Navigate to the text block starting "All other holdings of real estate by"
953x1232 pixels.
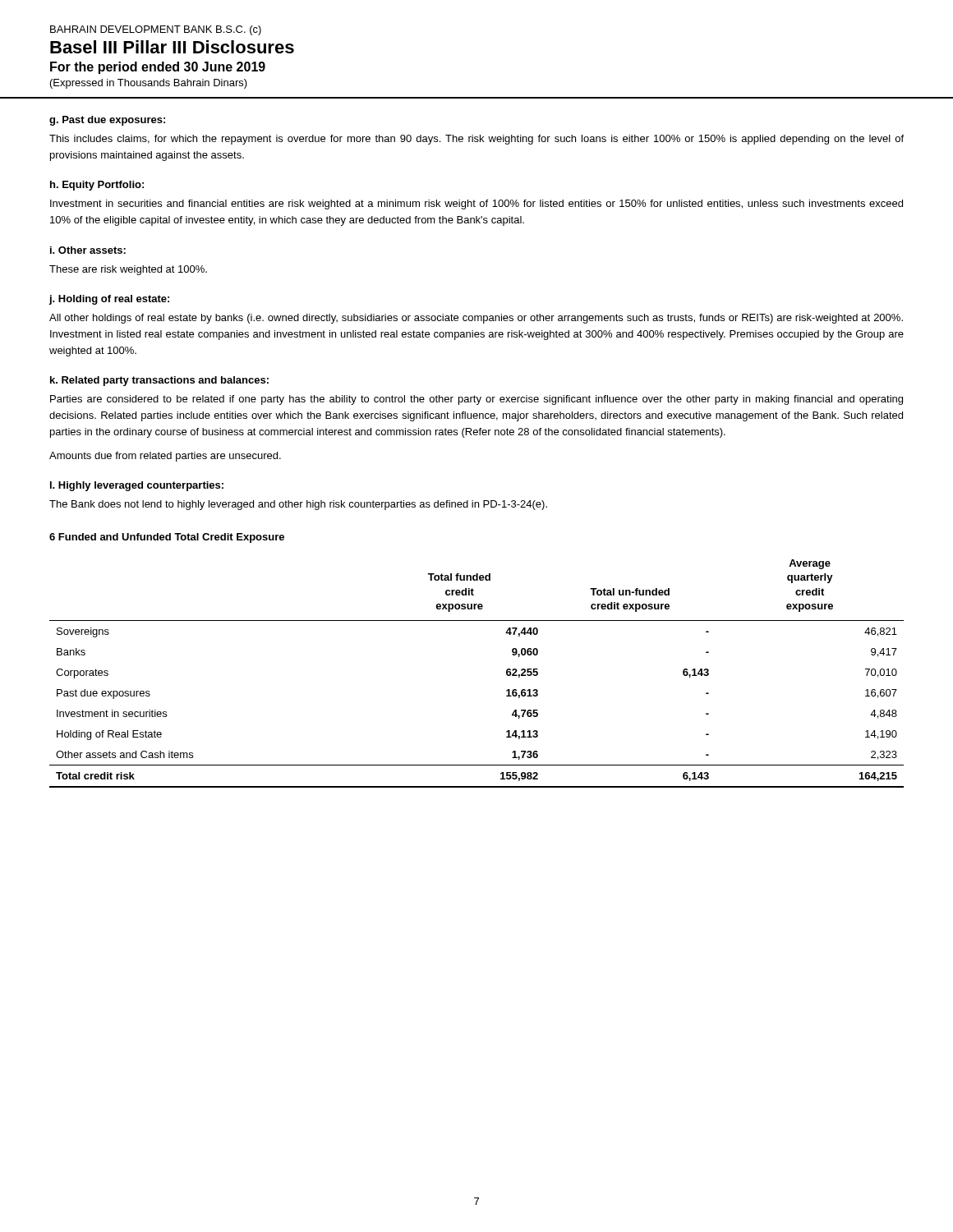click(x=476, y=334)
